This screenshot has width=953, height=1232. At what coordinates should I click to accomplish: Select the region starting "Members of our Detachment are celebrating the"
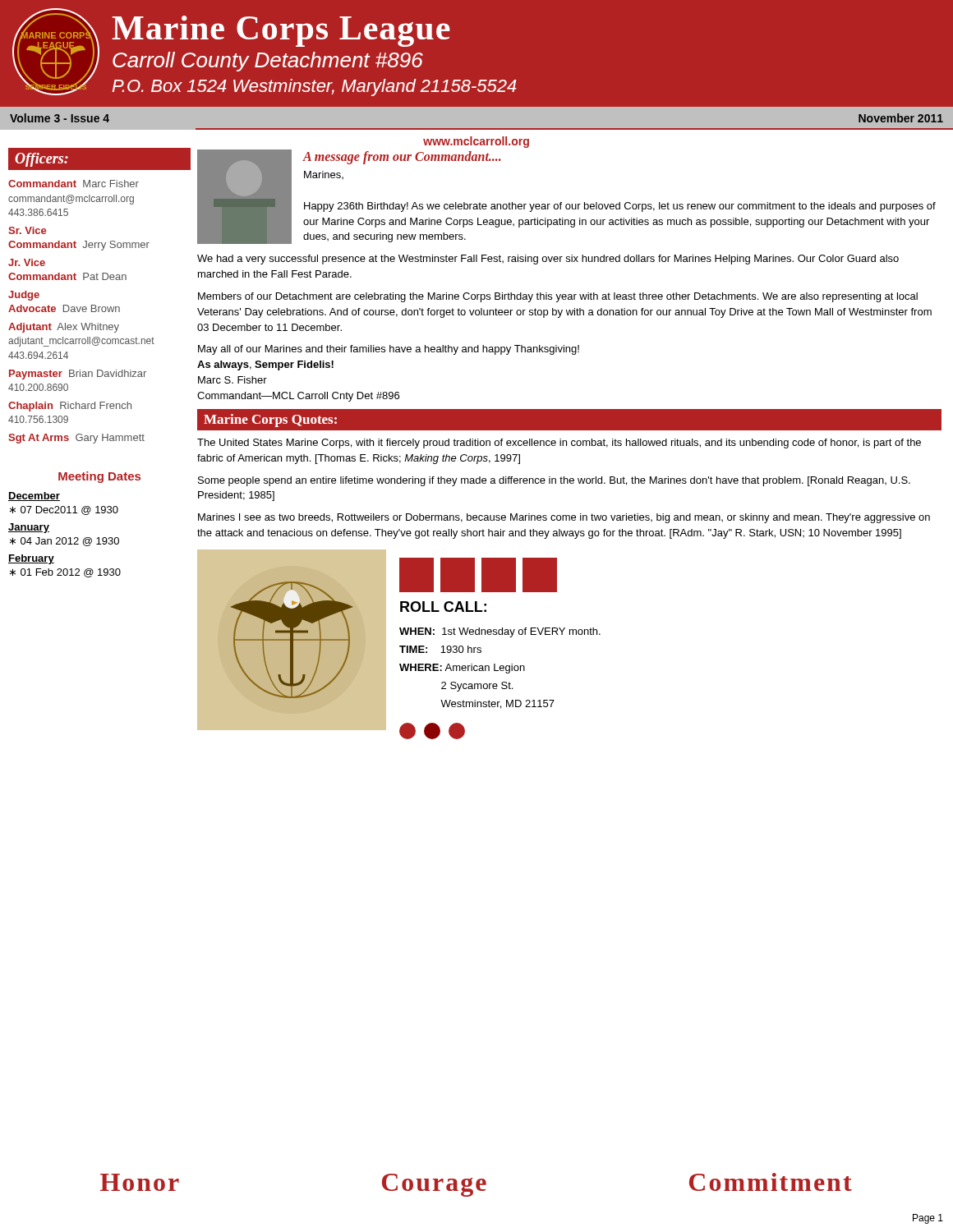[x=565, y=312]
